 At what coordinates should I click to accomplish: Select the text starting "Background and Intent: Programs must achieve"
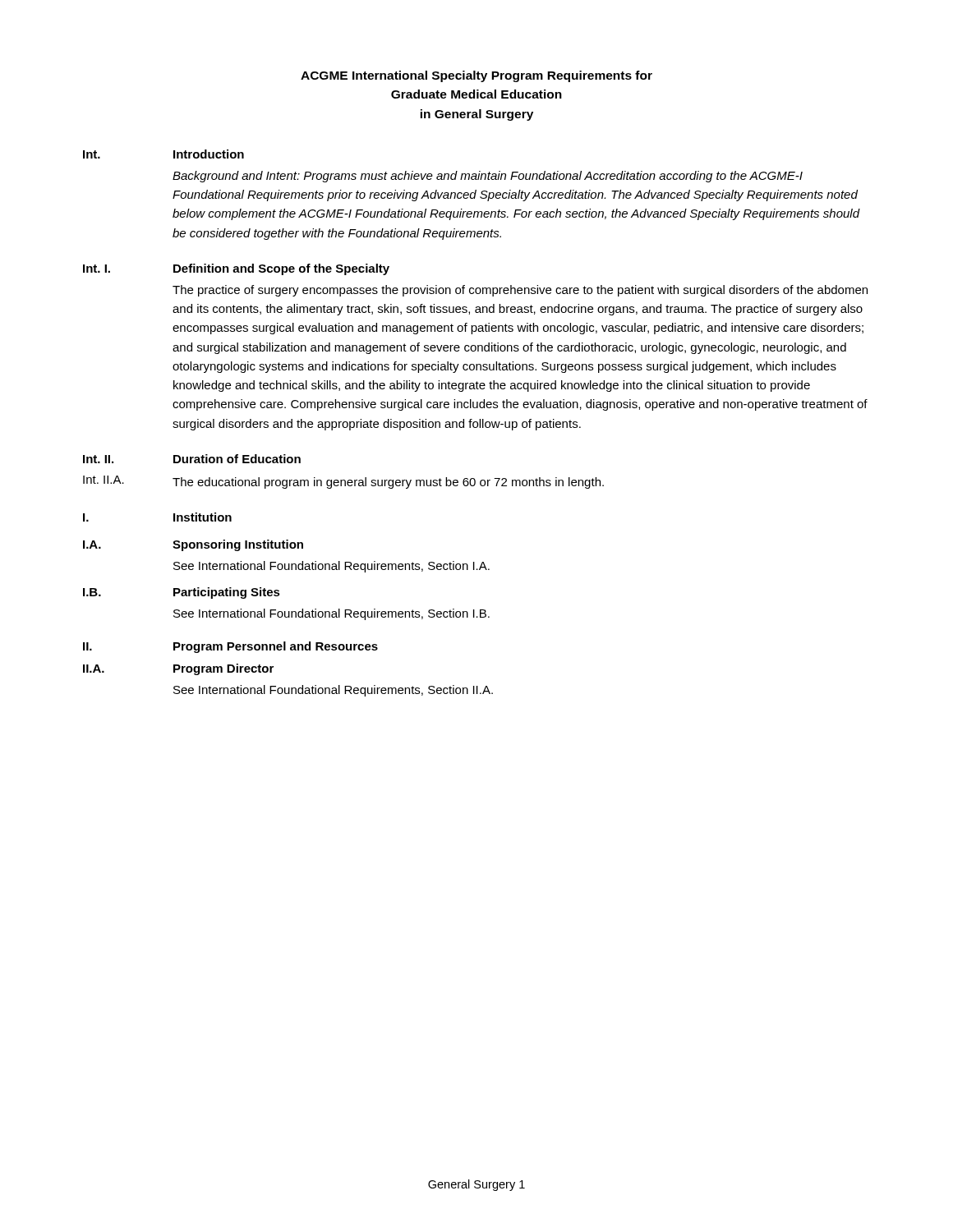(476, 204)
